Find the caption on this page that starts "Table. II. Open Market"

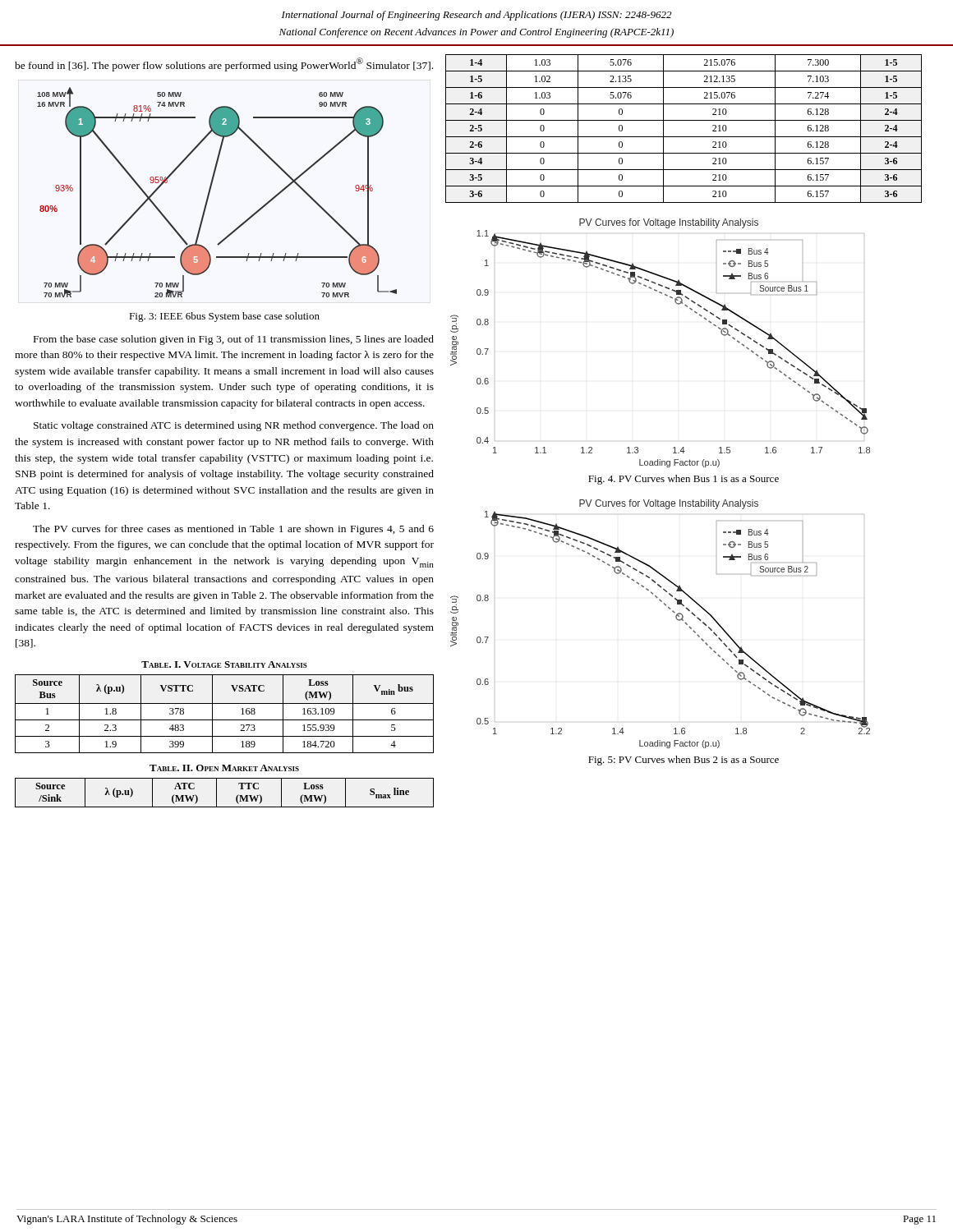224,767
